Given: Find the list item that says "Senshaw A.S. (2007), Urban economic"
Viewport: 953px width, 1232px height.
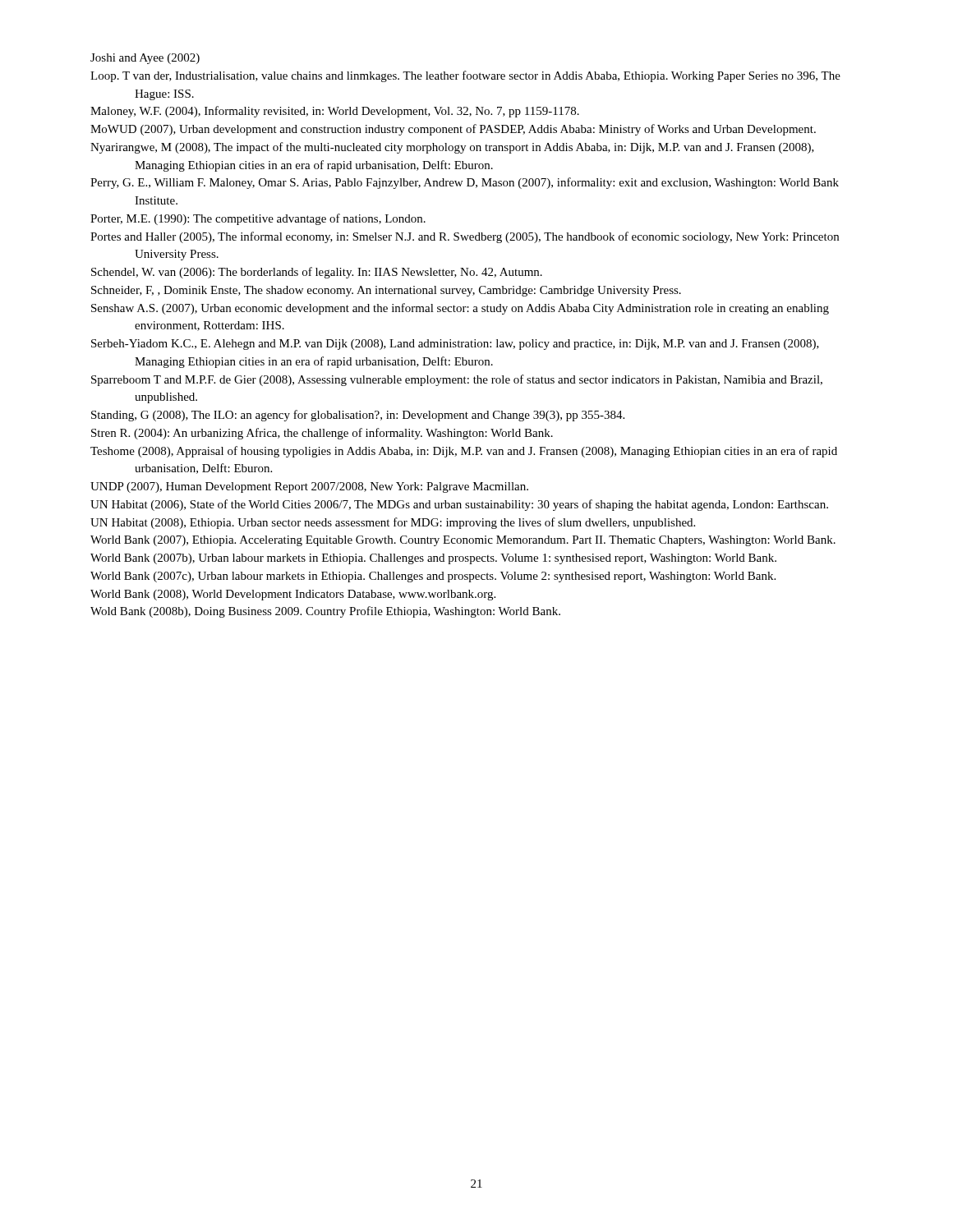Looking at the screenshot, I should 460,317.
